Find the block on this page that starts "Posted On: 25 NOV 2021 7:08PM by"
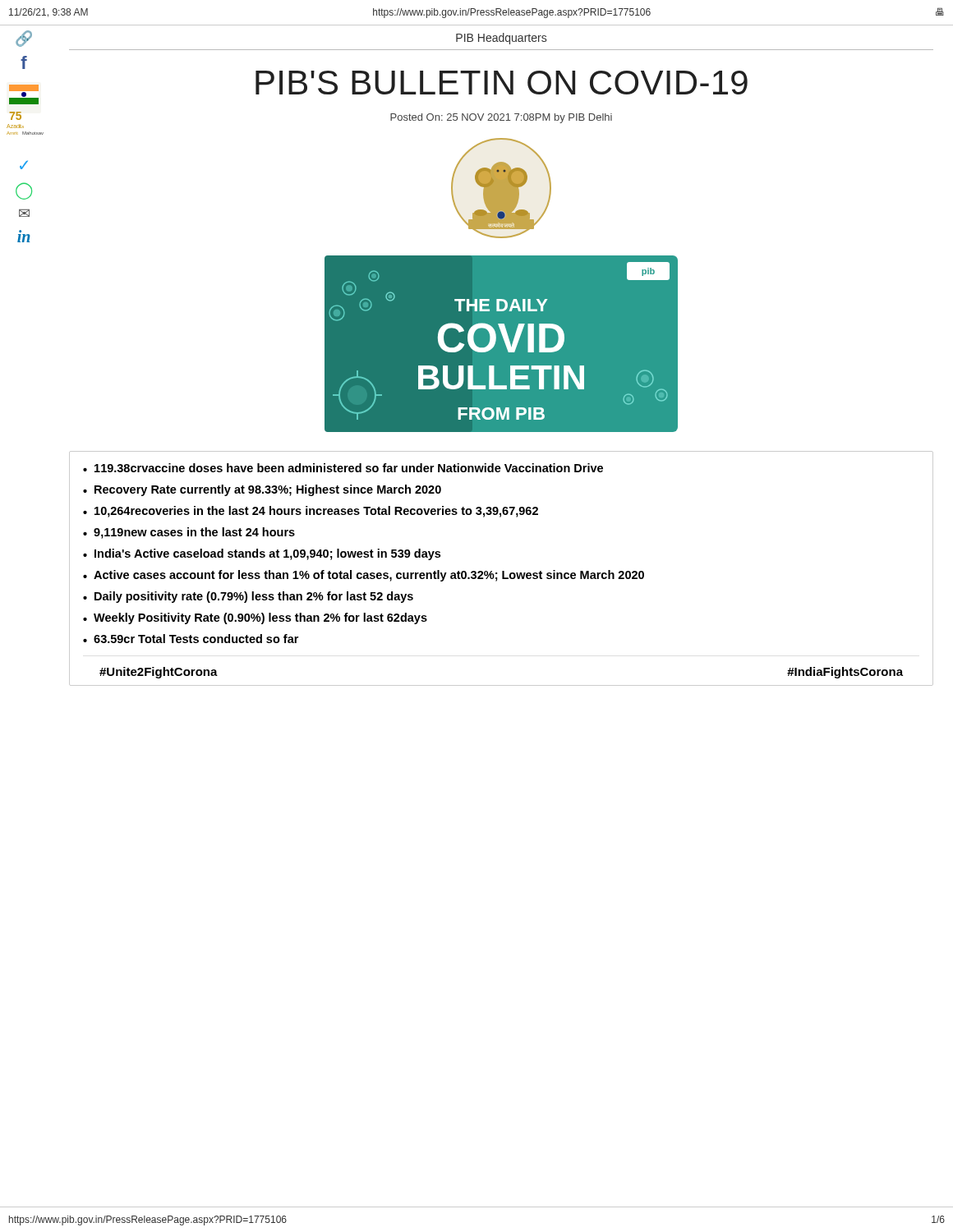The image size is (953, 1232). click(501, 117)
